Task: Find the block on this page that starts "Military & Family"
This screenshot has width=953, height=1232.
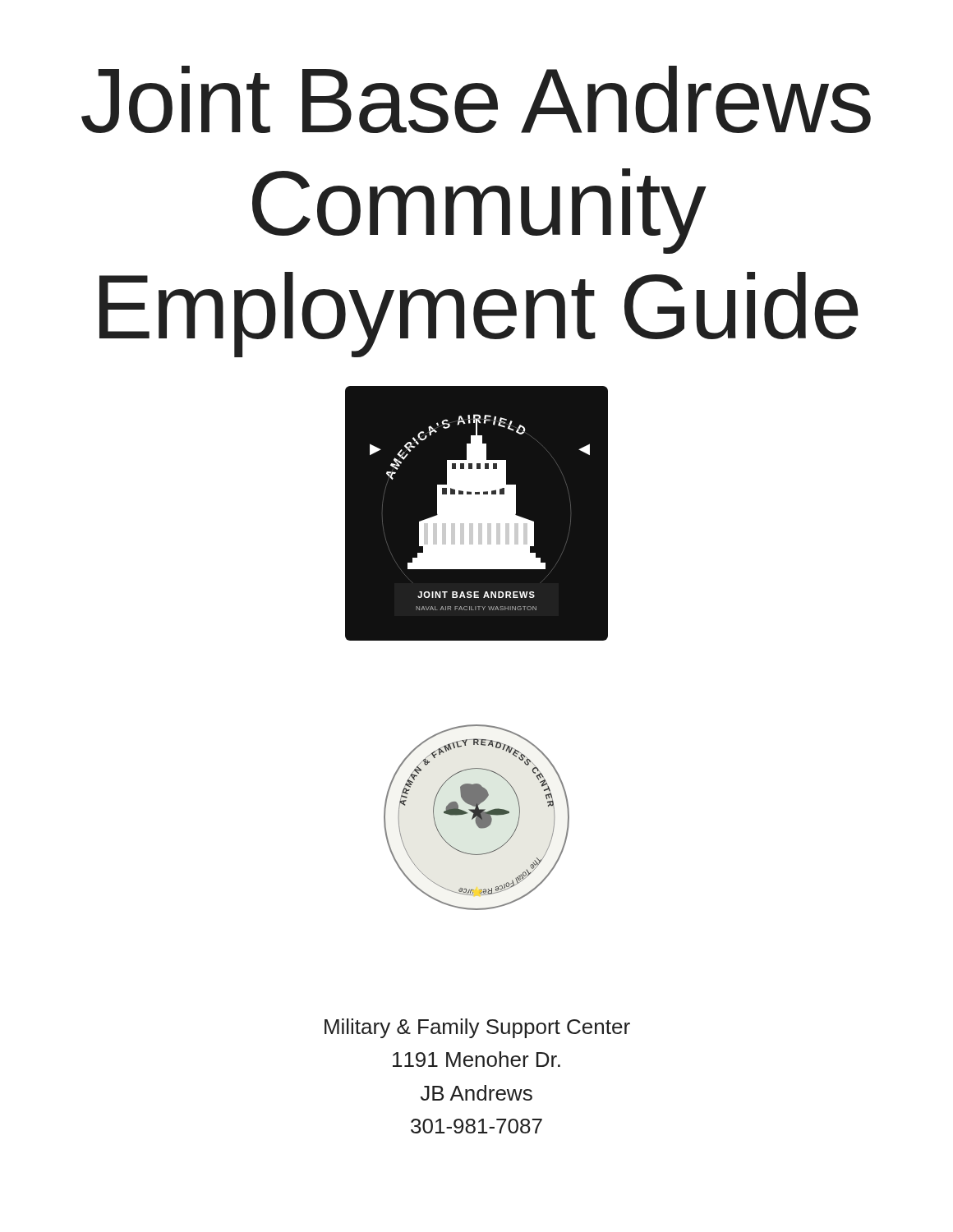Action: [476, 1076]
